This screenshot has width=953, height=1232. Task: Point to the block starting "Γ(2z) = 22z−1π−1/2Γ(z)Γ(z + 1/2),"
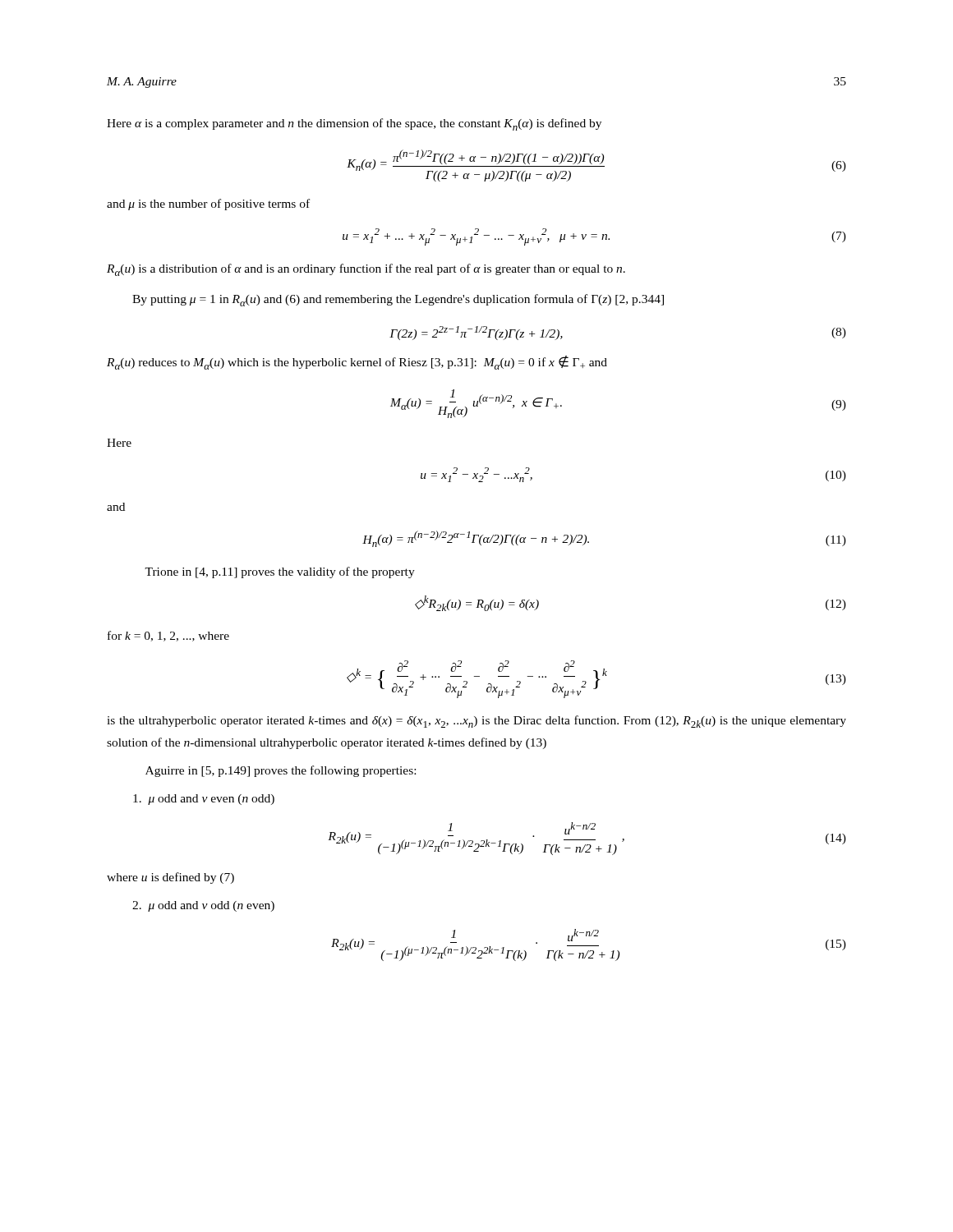pyautogui.click(x=476, y=332)
